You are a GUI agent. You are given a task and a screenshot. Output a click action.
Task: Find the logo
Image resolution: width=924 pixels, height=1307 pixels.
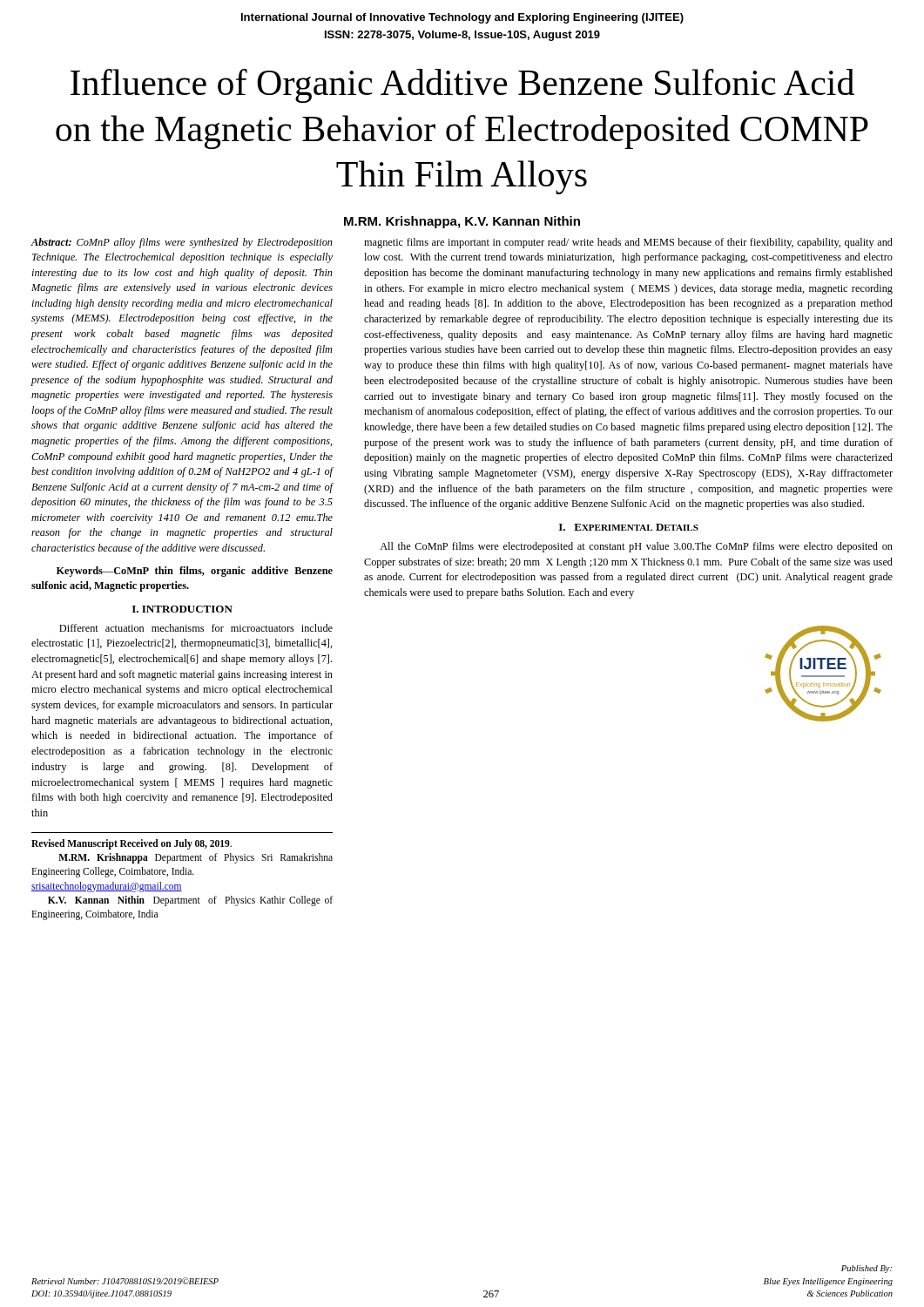point(628,673)
